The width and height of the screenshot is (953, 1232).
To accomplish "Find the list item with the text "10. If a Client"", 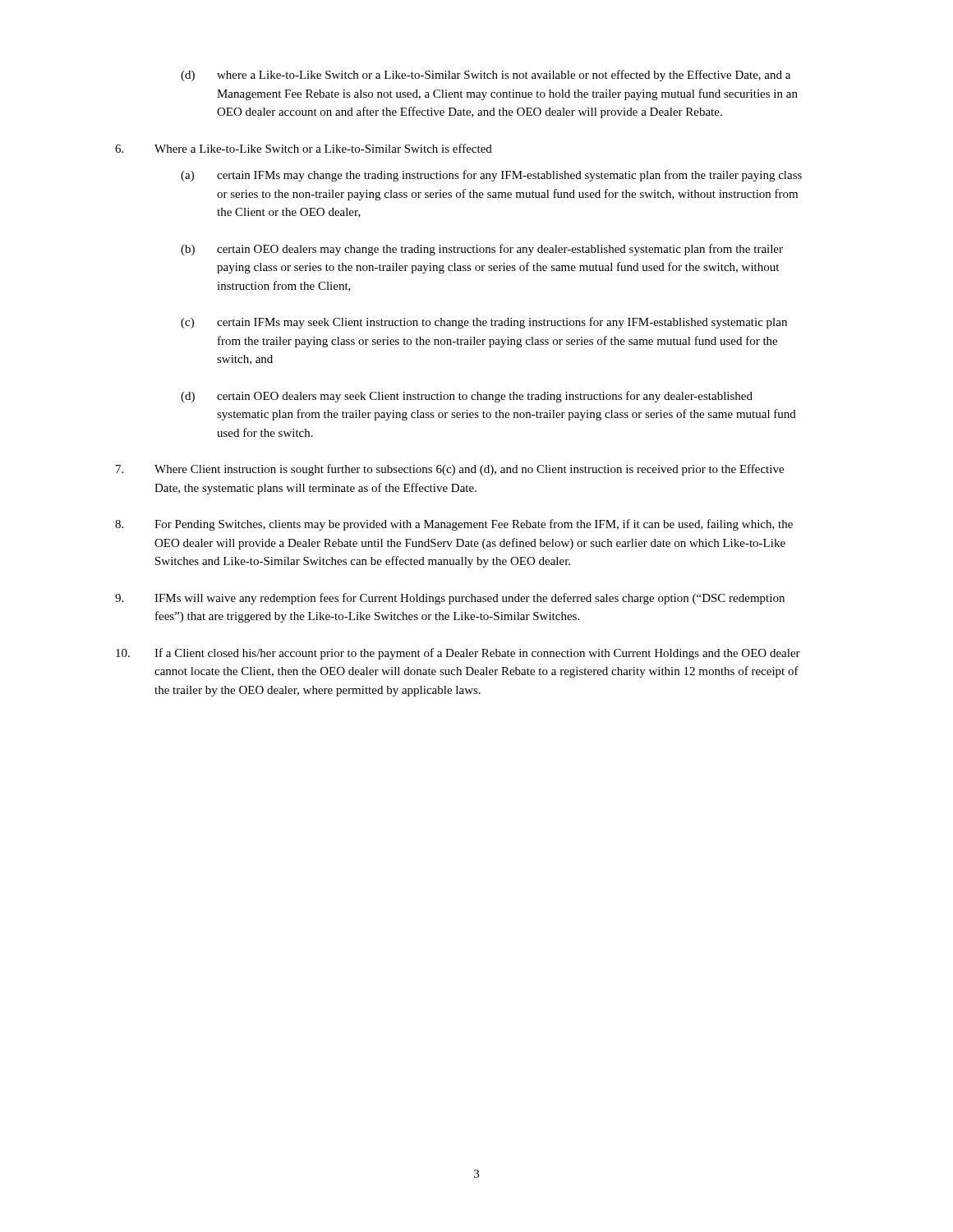I will (460, 671).
